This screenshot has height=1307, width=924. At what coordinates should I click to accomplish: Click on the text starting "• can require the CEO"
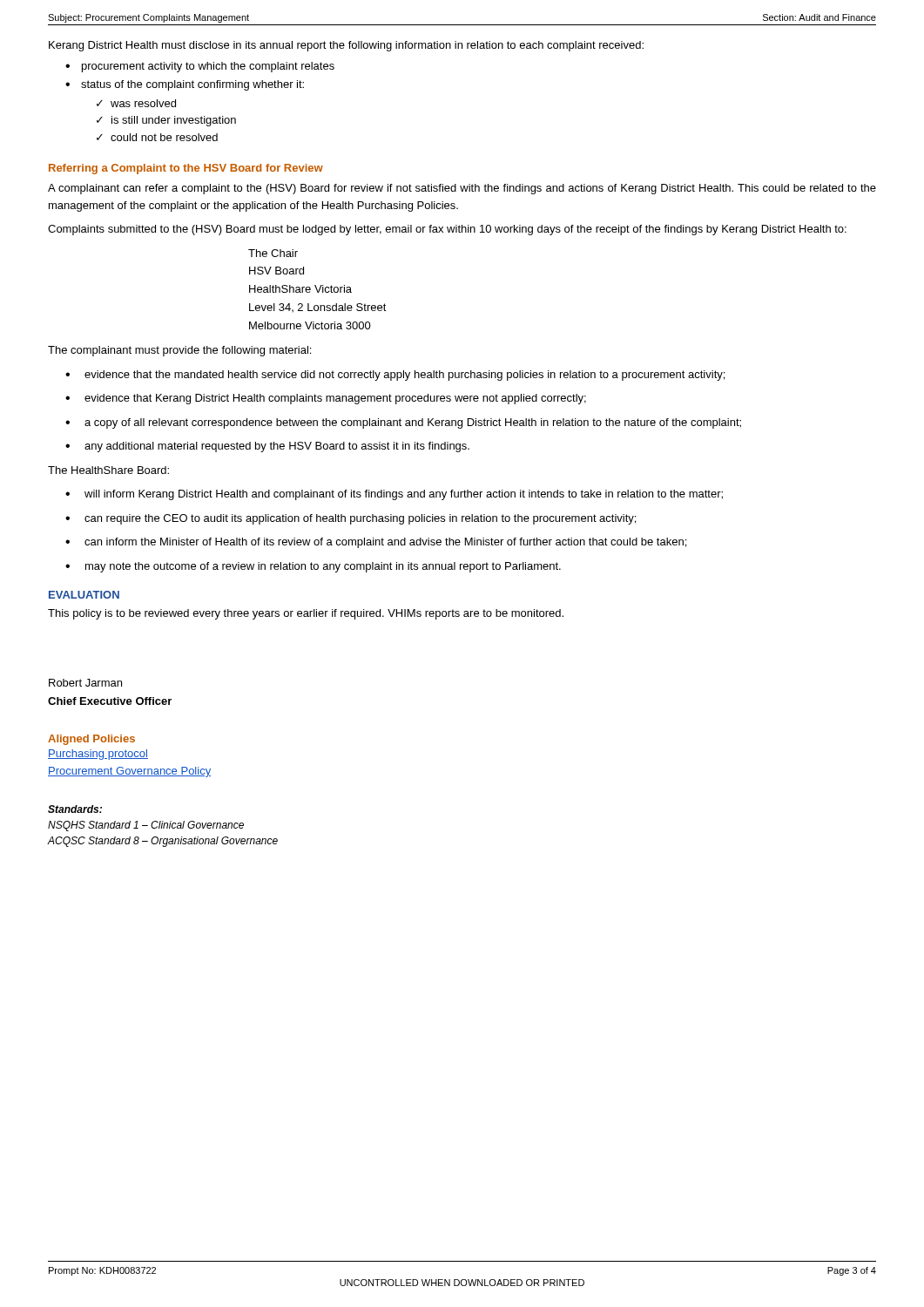[471, 518]
